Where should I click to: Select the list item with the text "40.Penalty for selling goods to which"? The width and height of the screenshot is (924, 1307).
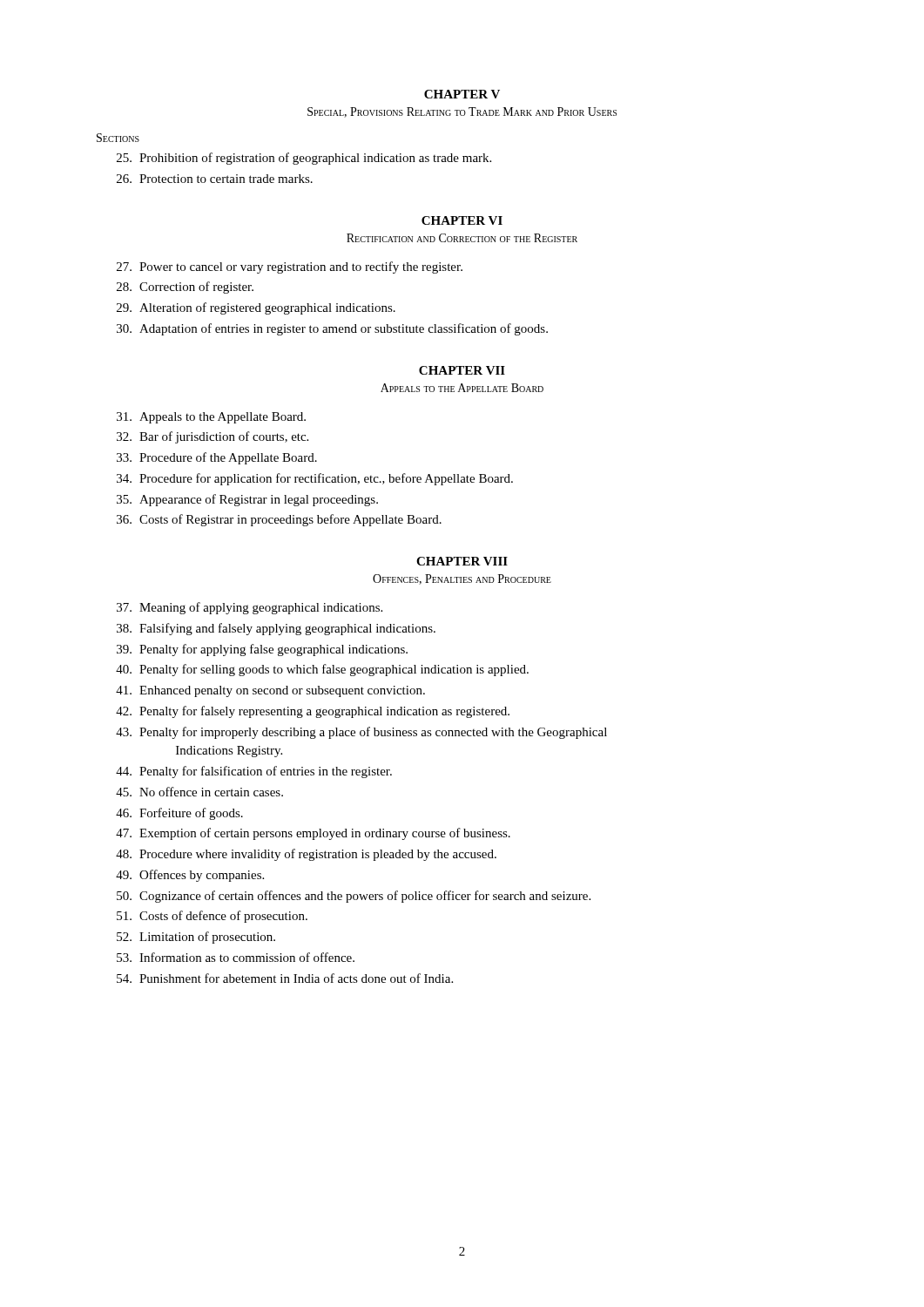point(462,670)
